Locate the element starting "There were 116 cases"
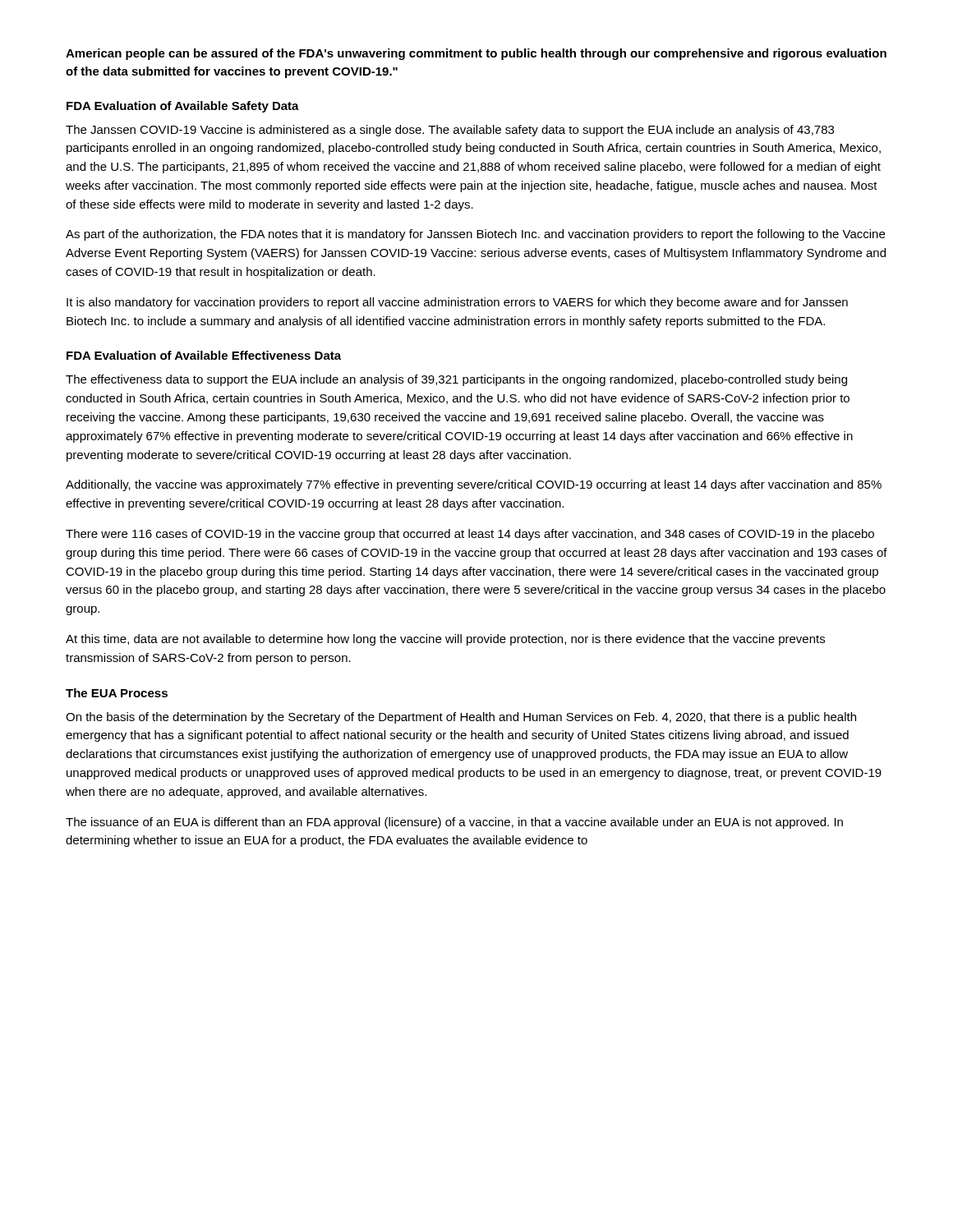 point(476,571)
